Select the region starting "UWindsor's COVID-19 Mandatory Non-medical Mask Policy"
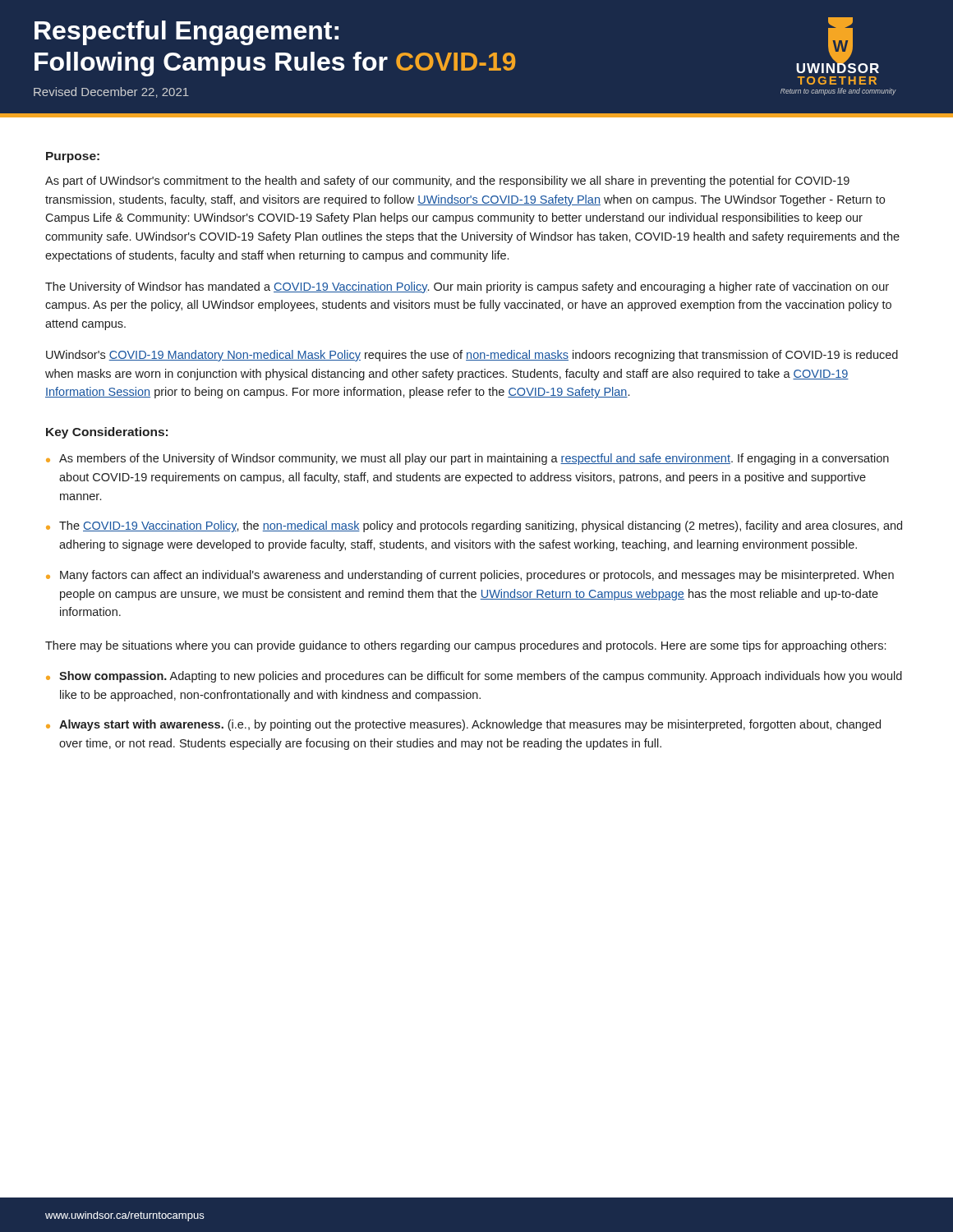 pyautogui.click(x=472, y=373)
